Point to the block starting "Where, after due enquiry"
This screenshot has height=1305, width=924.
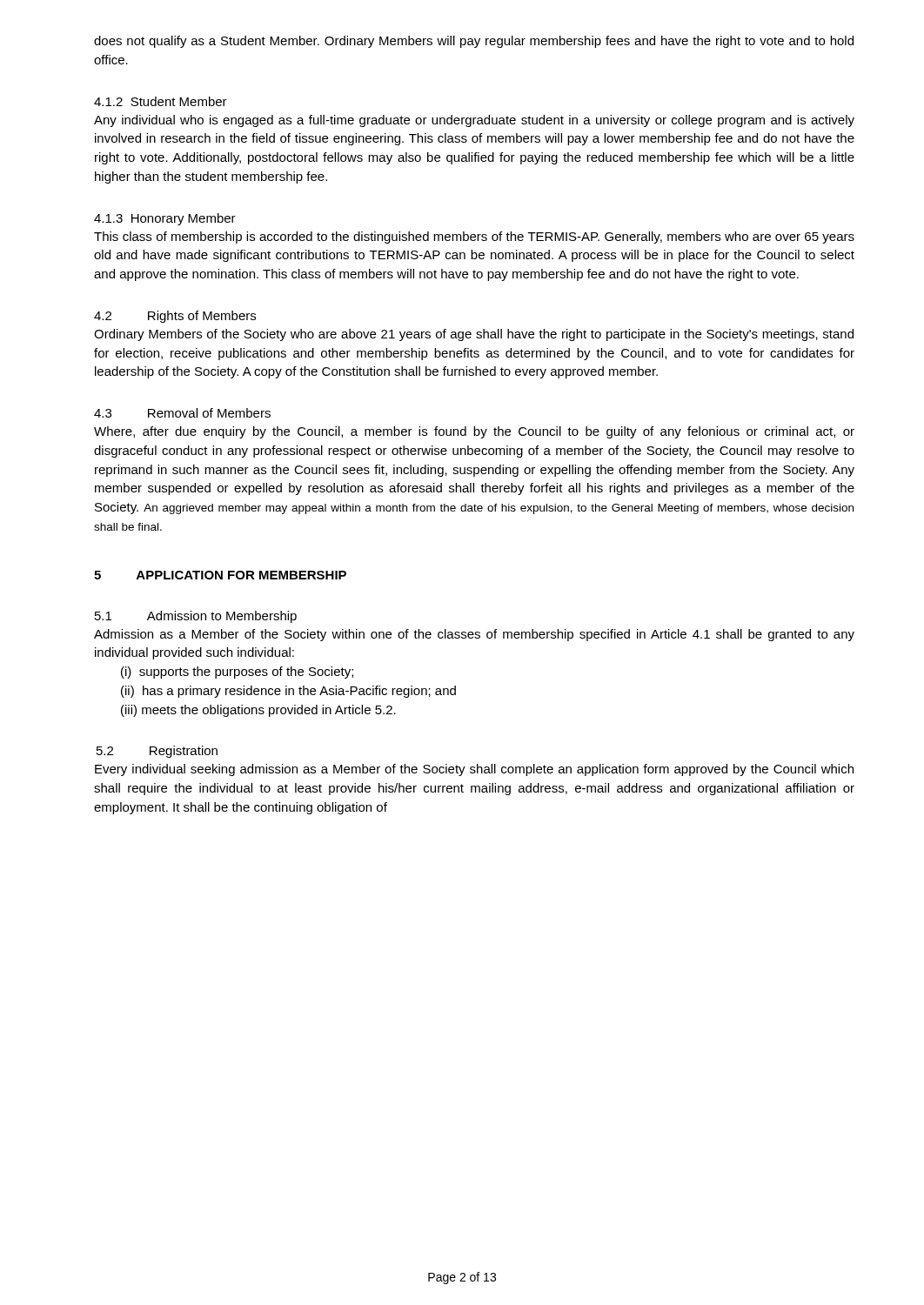(474, 479)
